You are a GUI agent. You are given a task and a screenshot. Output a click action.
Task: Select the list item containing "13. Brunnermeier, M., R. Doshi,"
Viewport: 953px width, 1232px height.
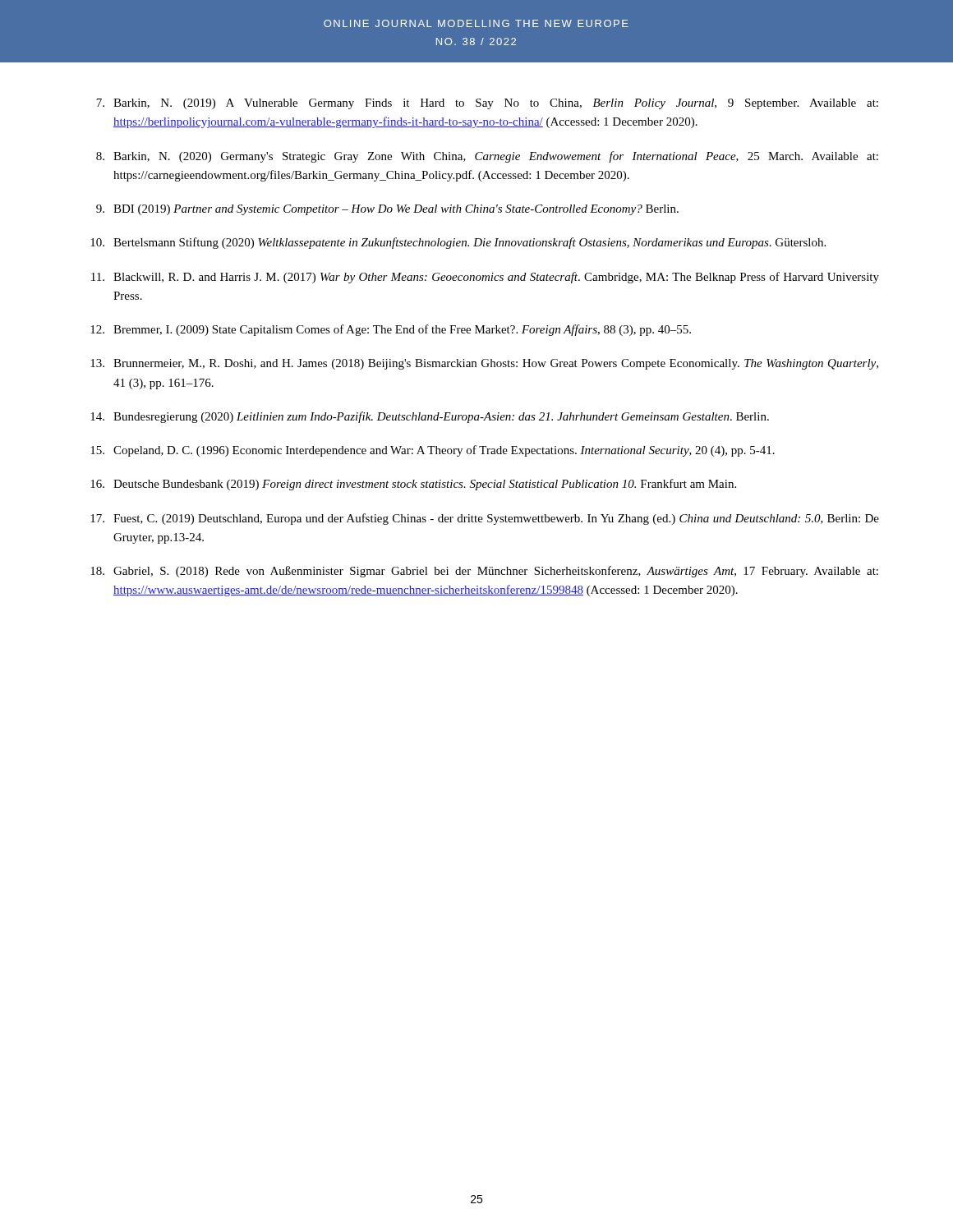pos(476,373)
